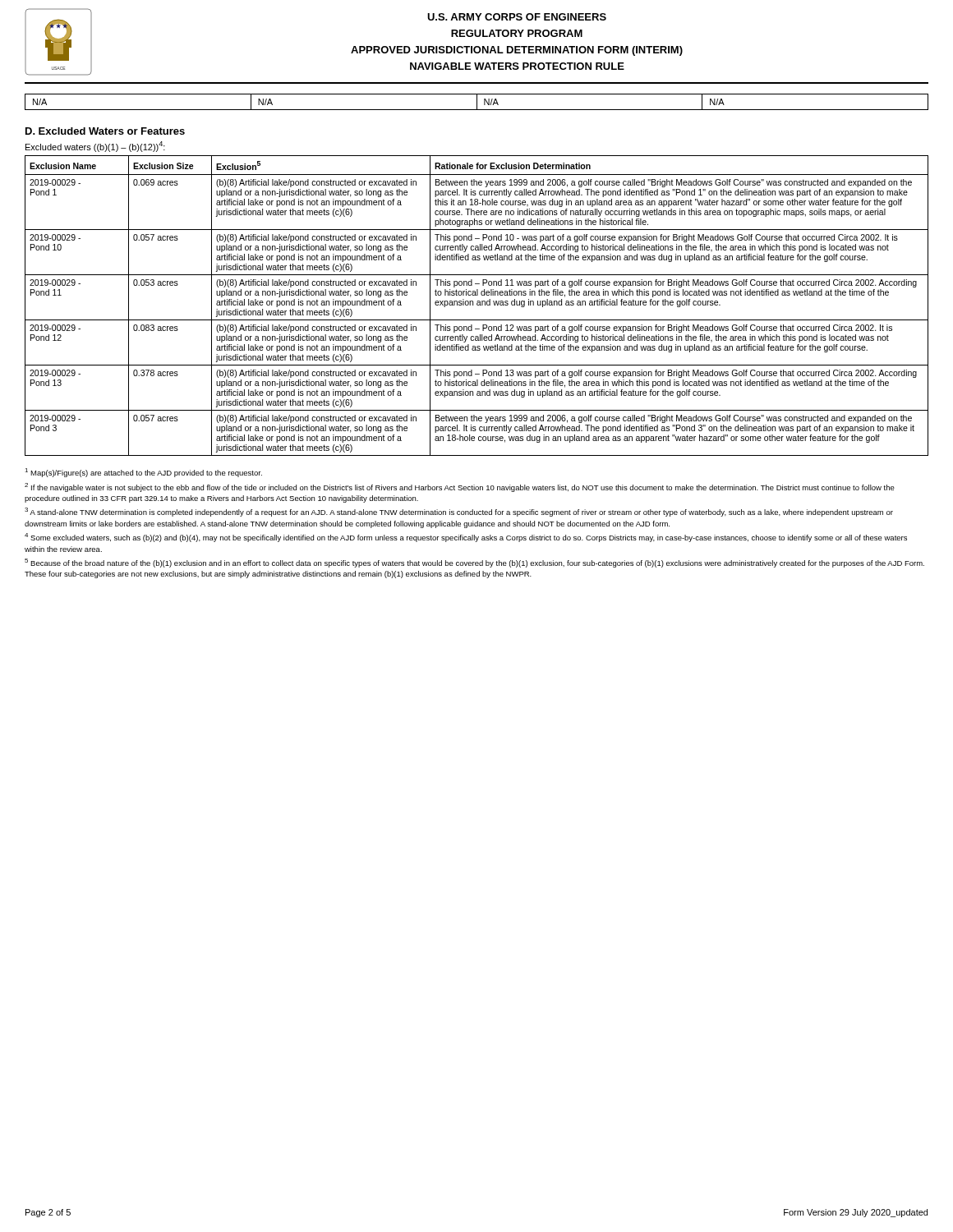Click on the footnote with the text "2 If the navigable water is not"
The width and height of the screenshot is (953, 1232).
460,492
